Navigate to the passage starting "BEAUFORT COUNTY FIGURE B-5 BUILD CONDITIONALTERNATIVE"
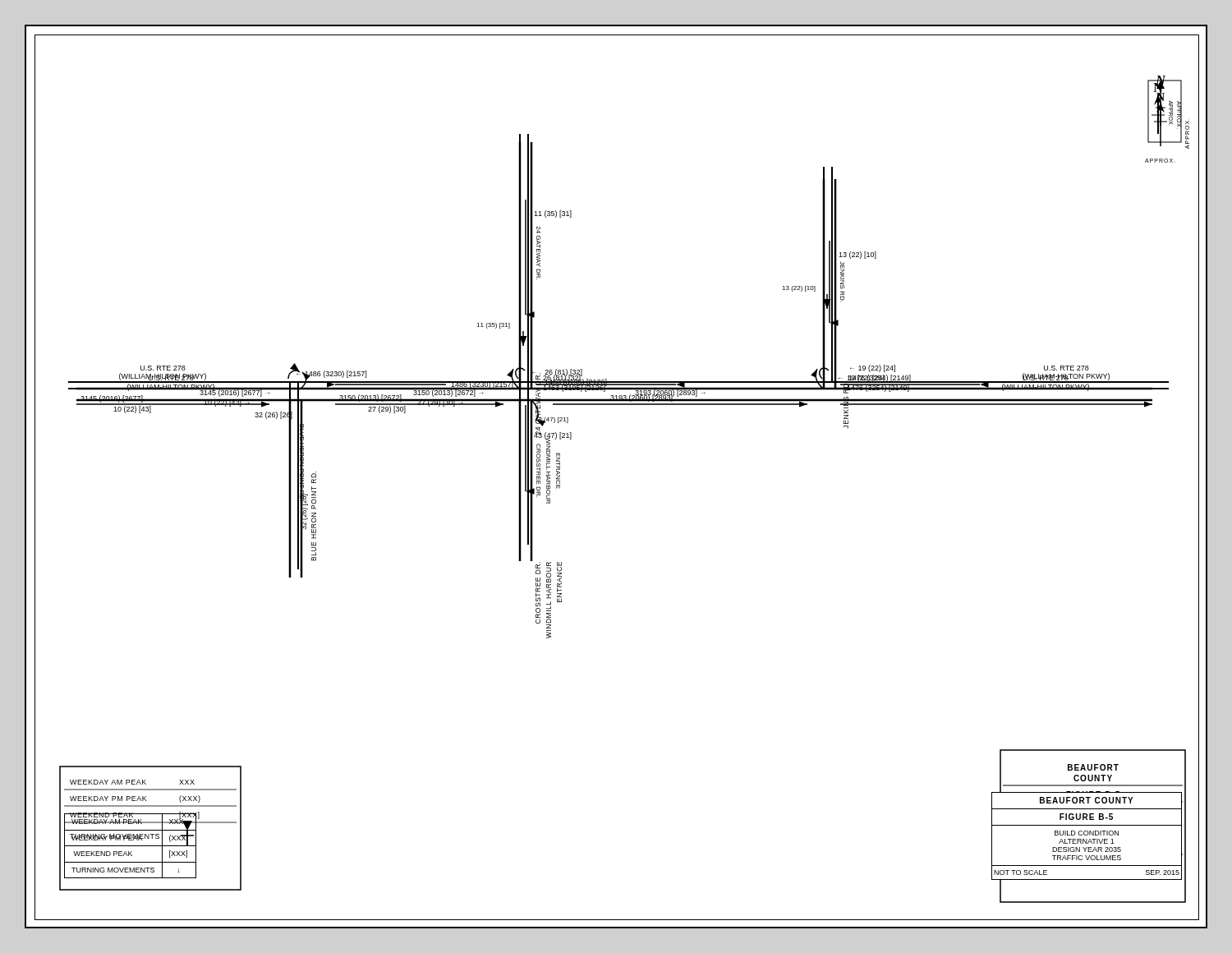 click(1087, 836)
